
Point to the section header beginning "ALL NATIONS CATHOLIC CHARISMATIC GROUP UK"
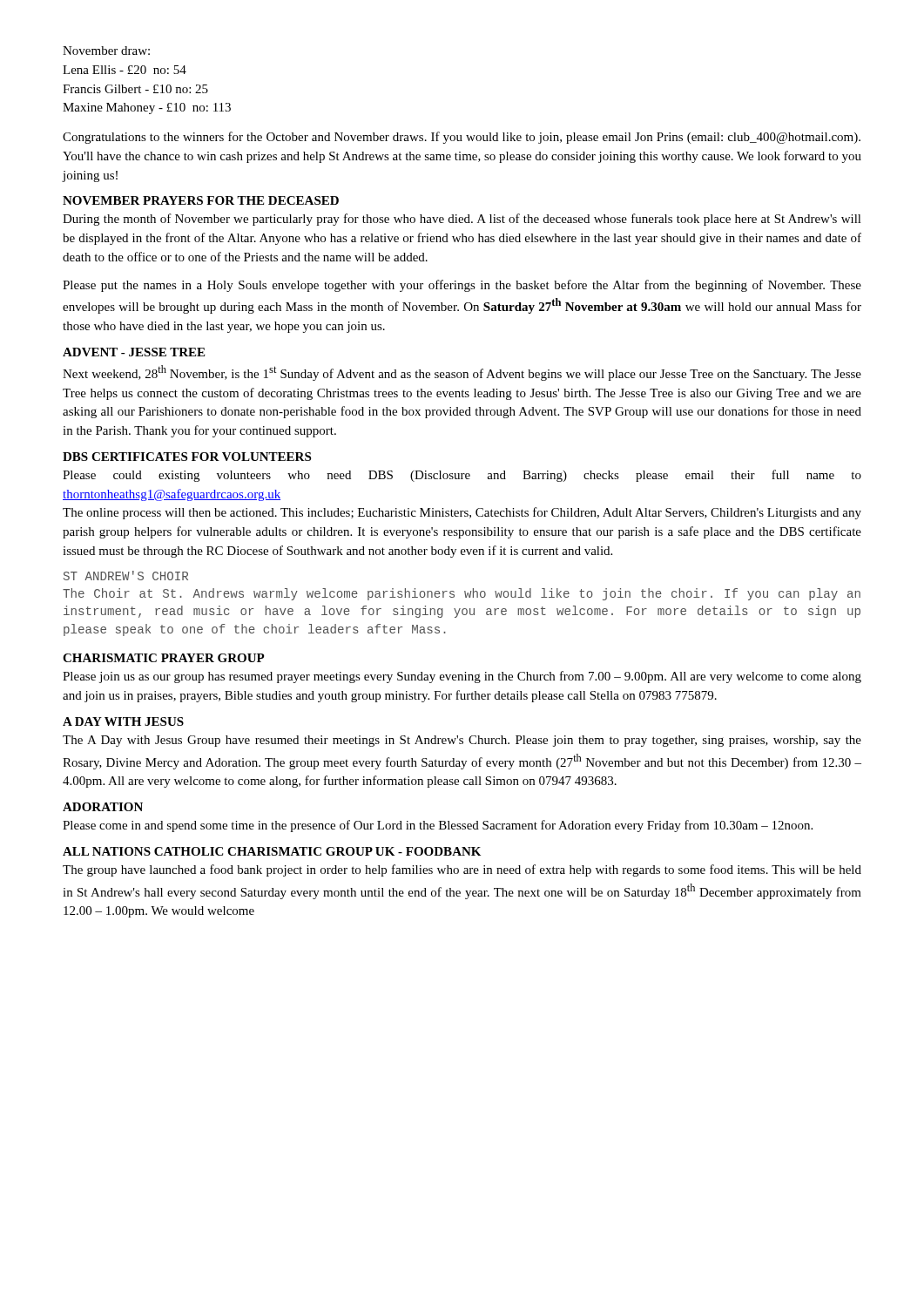pyautogui.click(x=272, y=851)
